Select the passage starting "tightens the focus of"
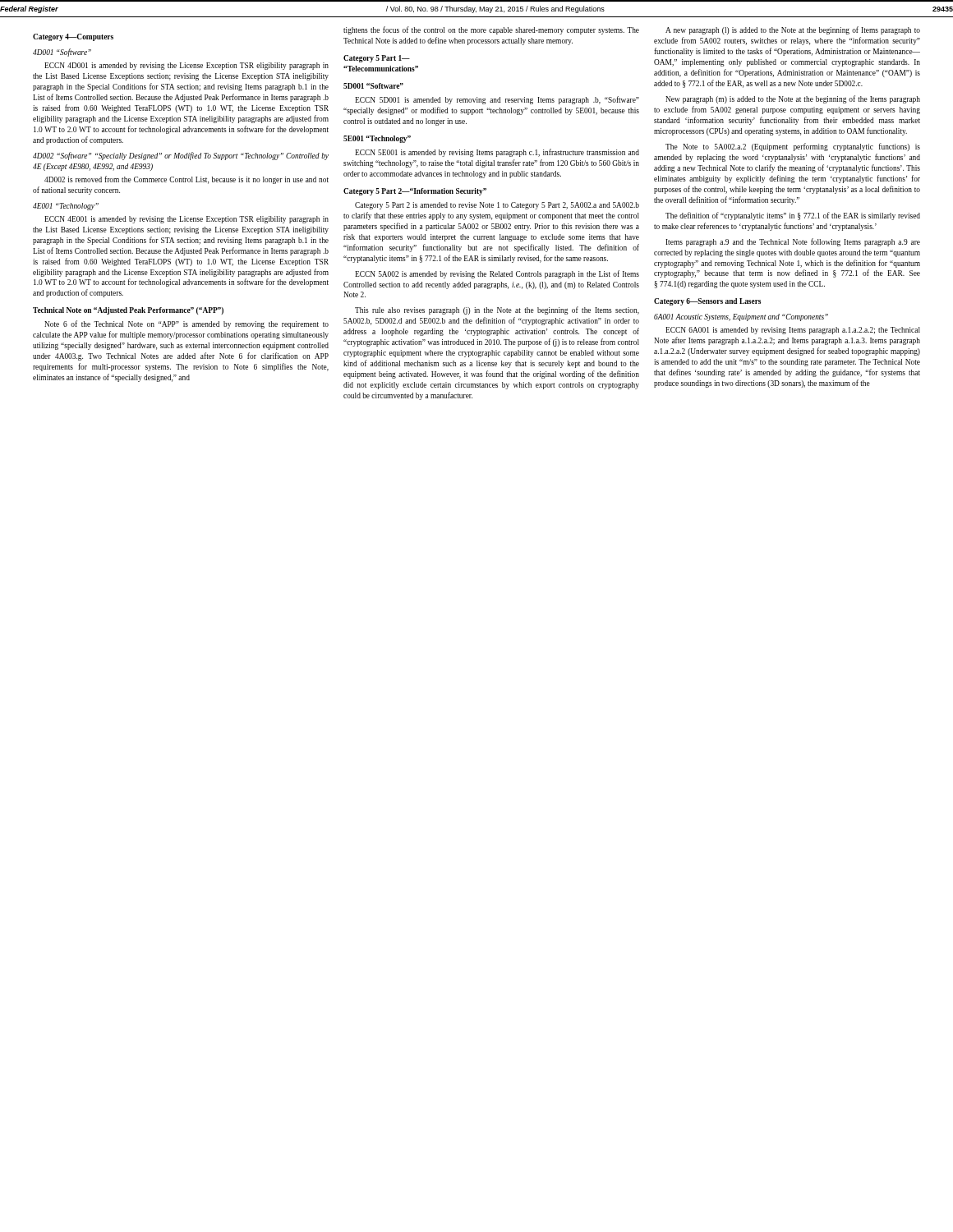 tap(491, 36)
